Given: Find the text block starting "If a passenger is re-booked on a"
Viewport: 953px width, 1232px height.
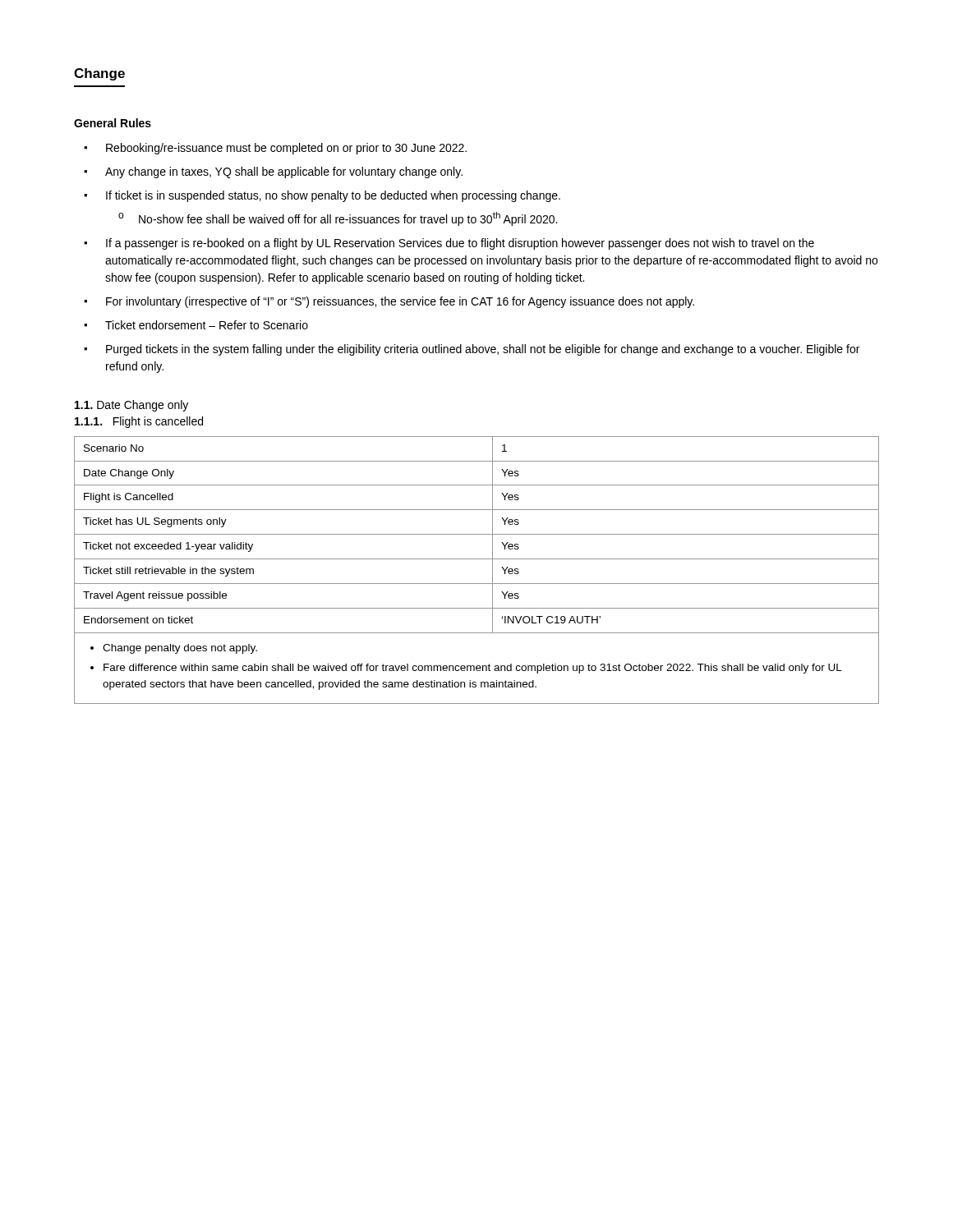Looking at the screenshot, I should click(488, 260).
